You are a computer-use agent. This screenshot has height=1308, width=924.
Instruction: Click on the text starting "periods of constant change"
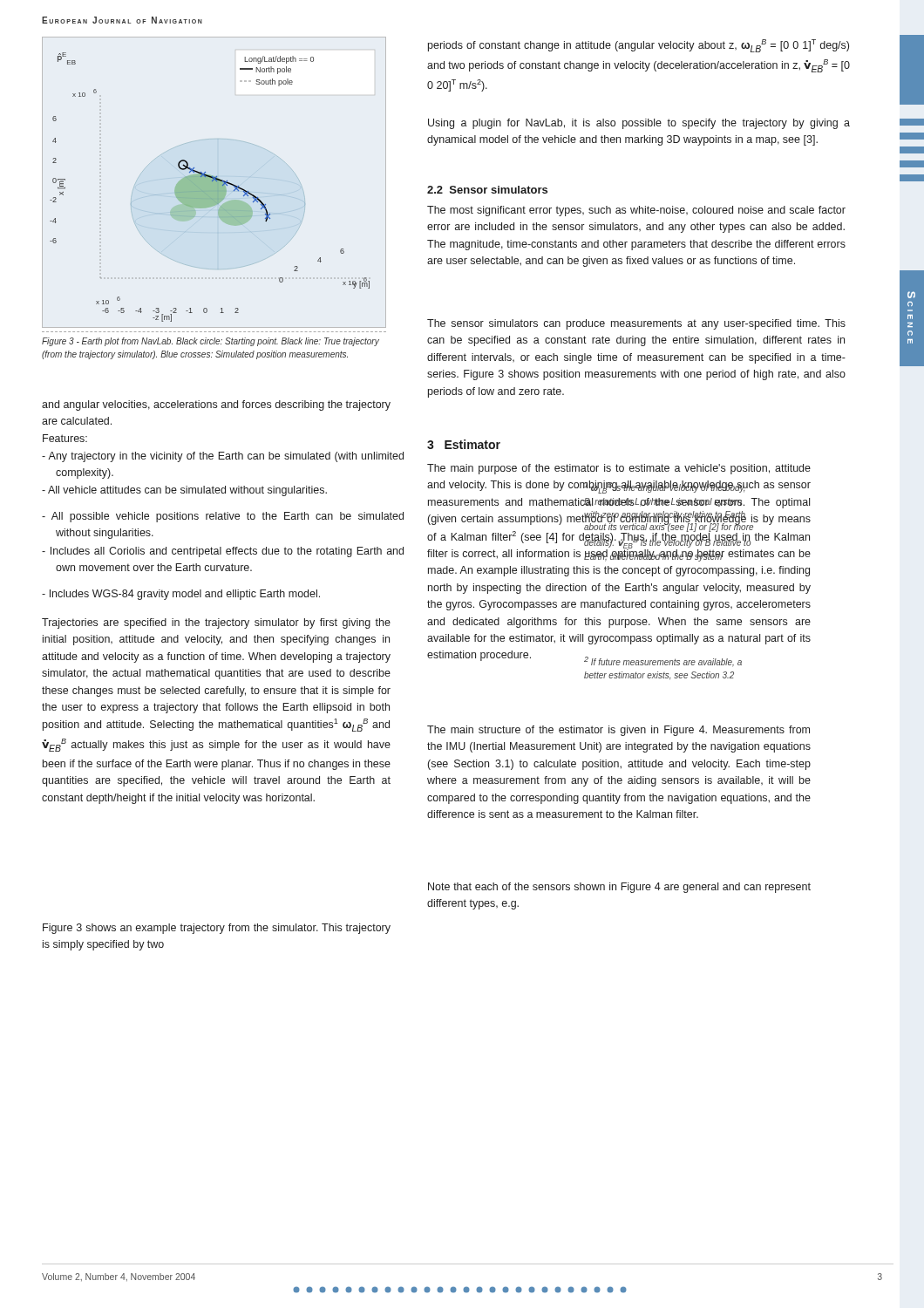pos(639,64)
